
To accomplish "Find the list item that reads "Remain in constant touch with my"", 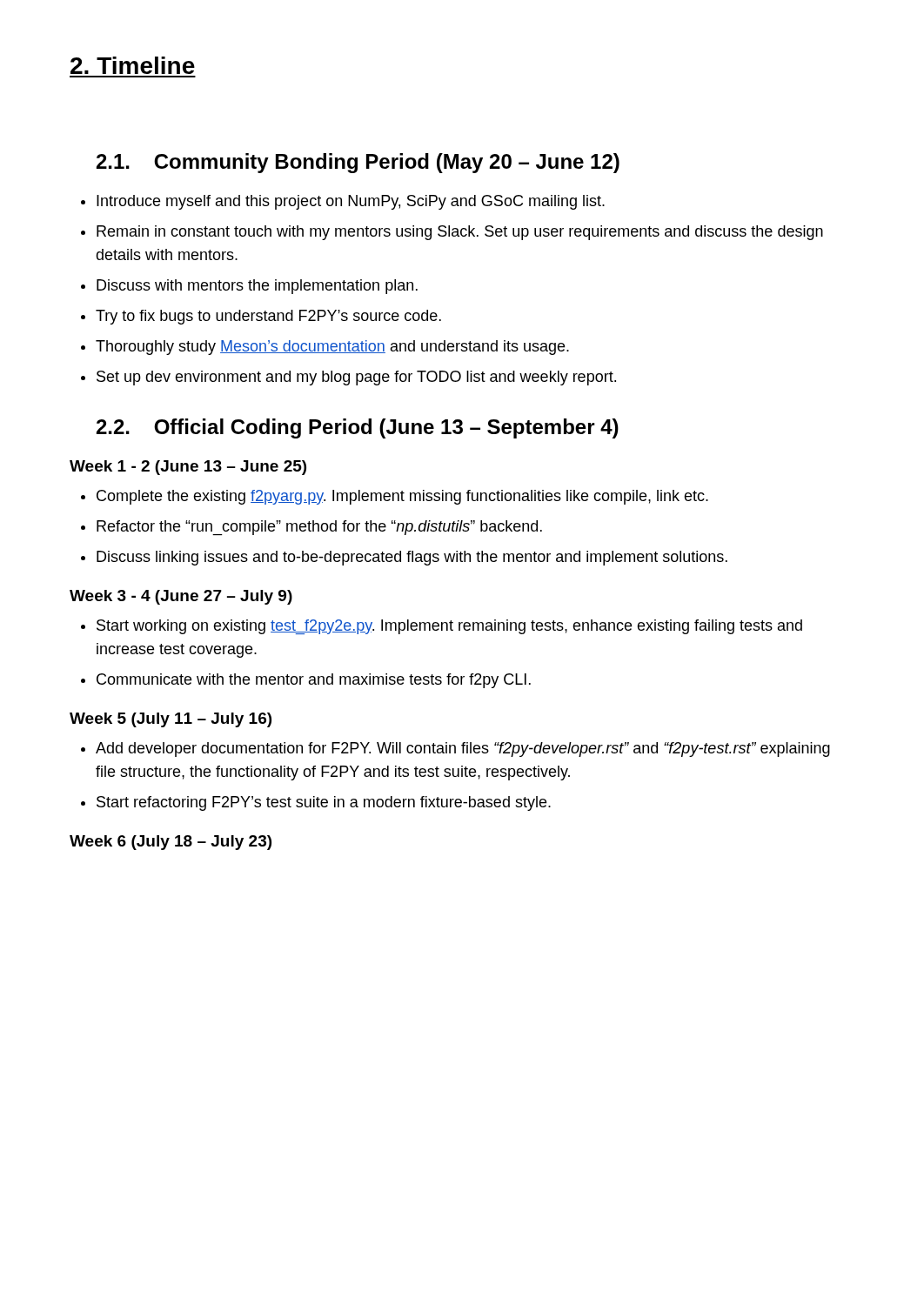I will (x=462, y=244).
